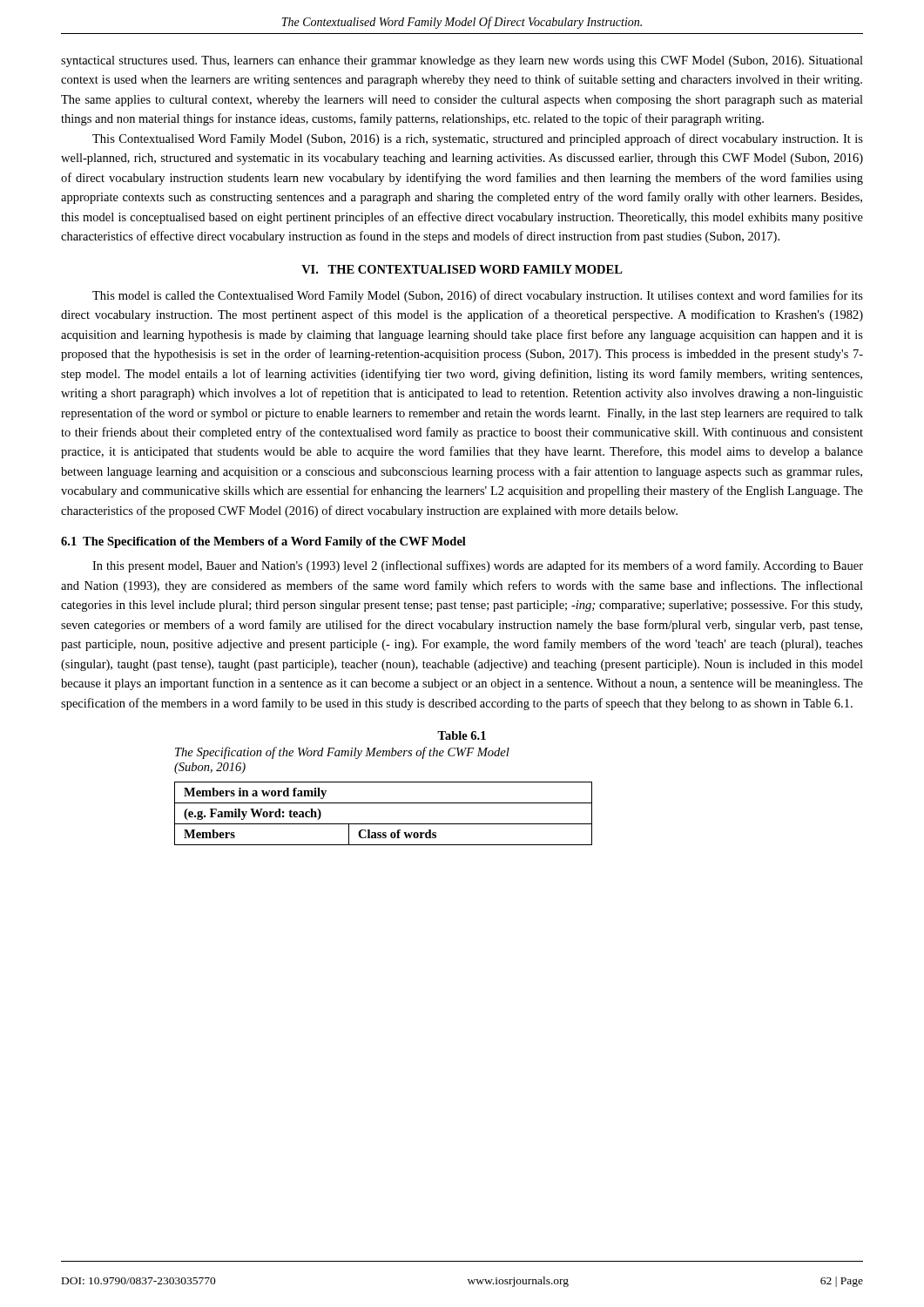Where does it say "VI. THE CONTEXTUALISED WORD FAMILY MODEL"?
924x1307 pixels.
point(462,269)
